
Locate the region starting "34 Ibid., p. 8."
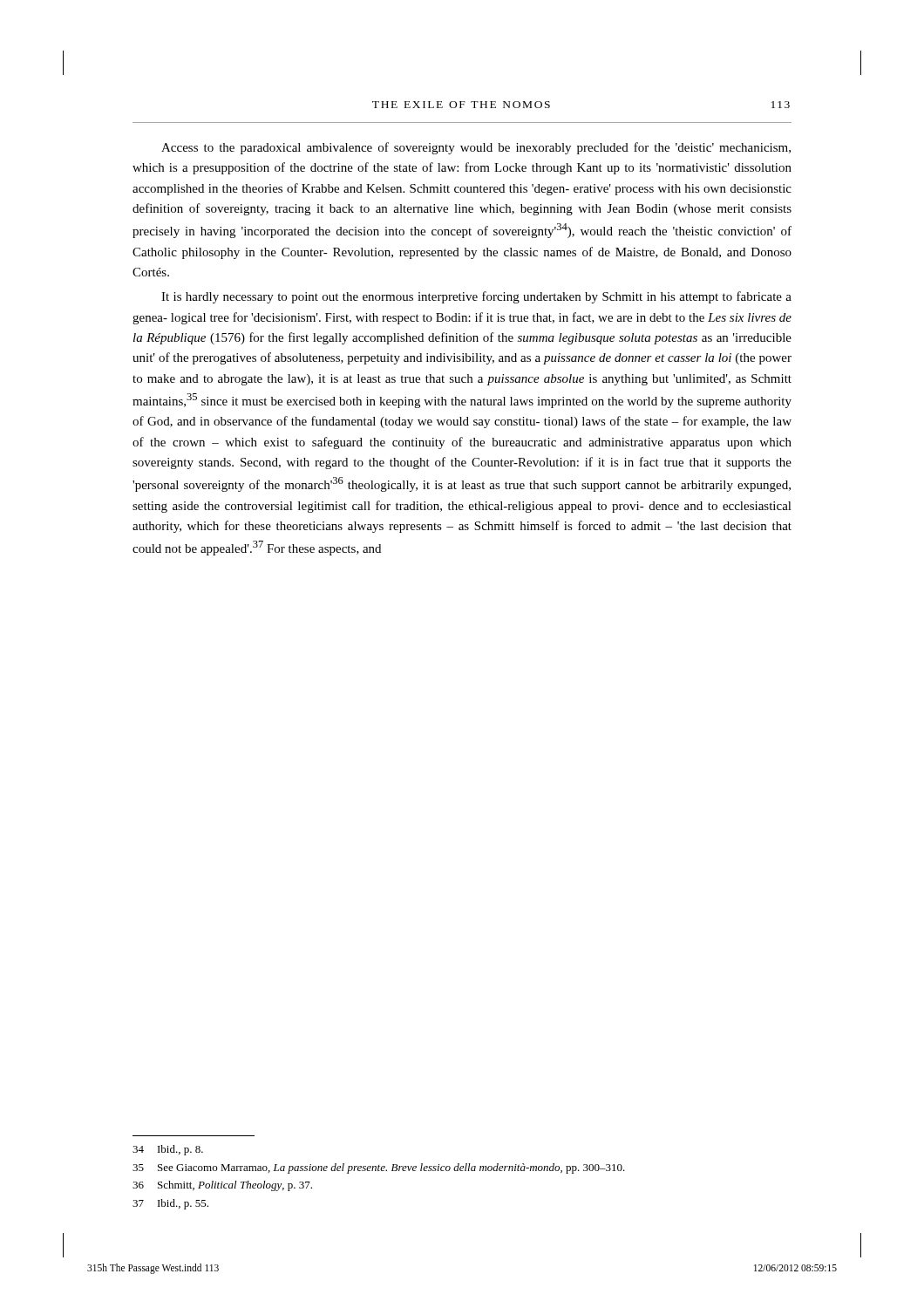coord(462,1173)
